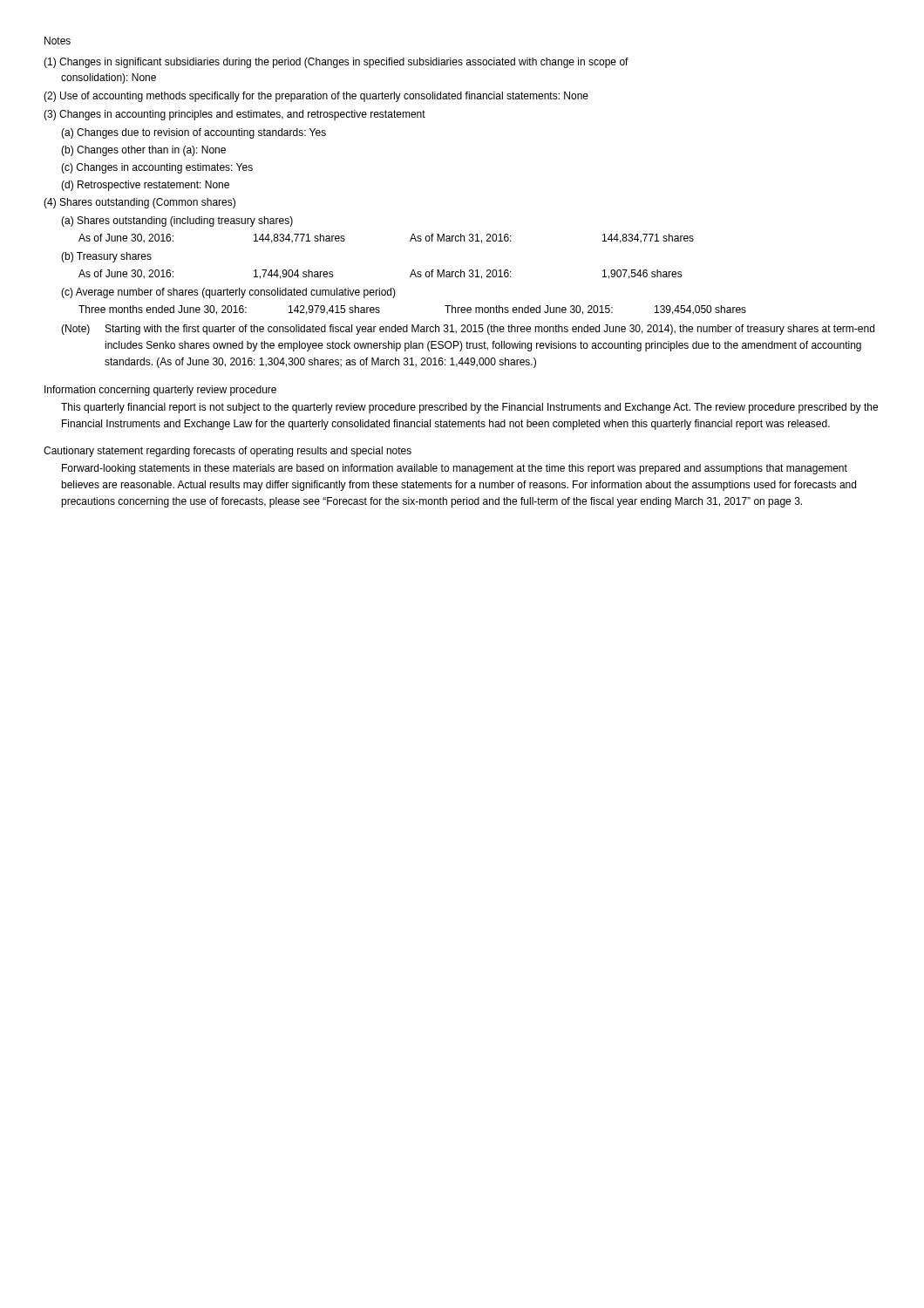Select the text block starting "Three months ended June"
The image size is (924, 1308).
[445, 310]
